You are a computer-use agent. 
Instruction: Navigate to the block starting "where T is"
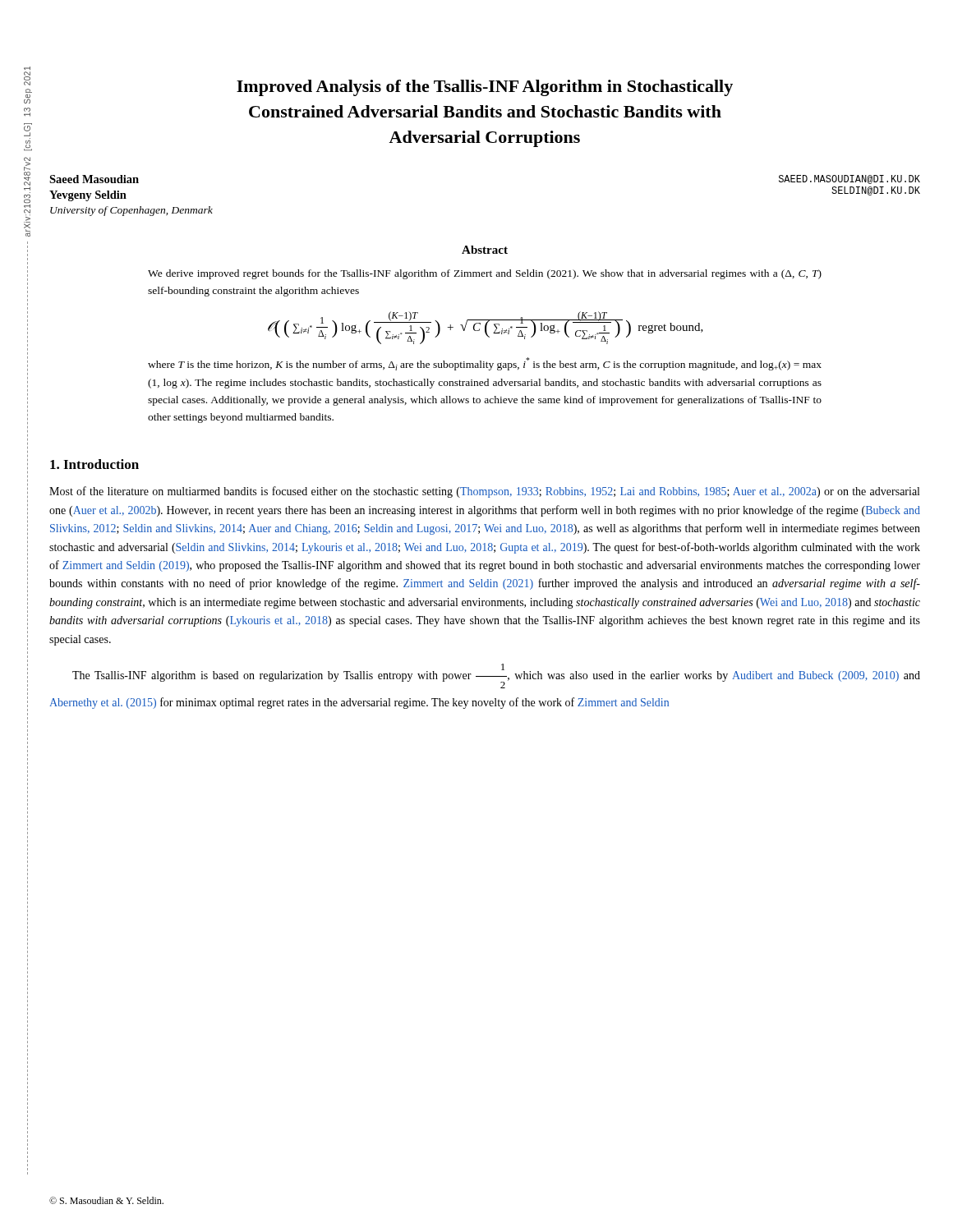485,389
